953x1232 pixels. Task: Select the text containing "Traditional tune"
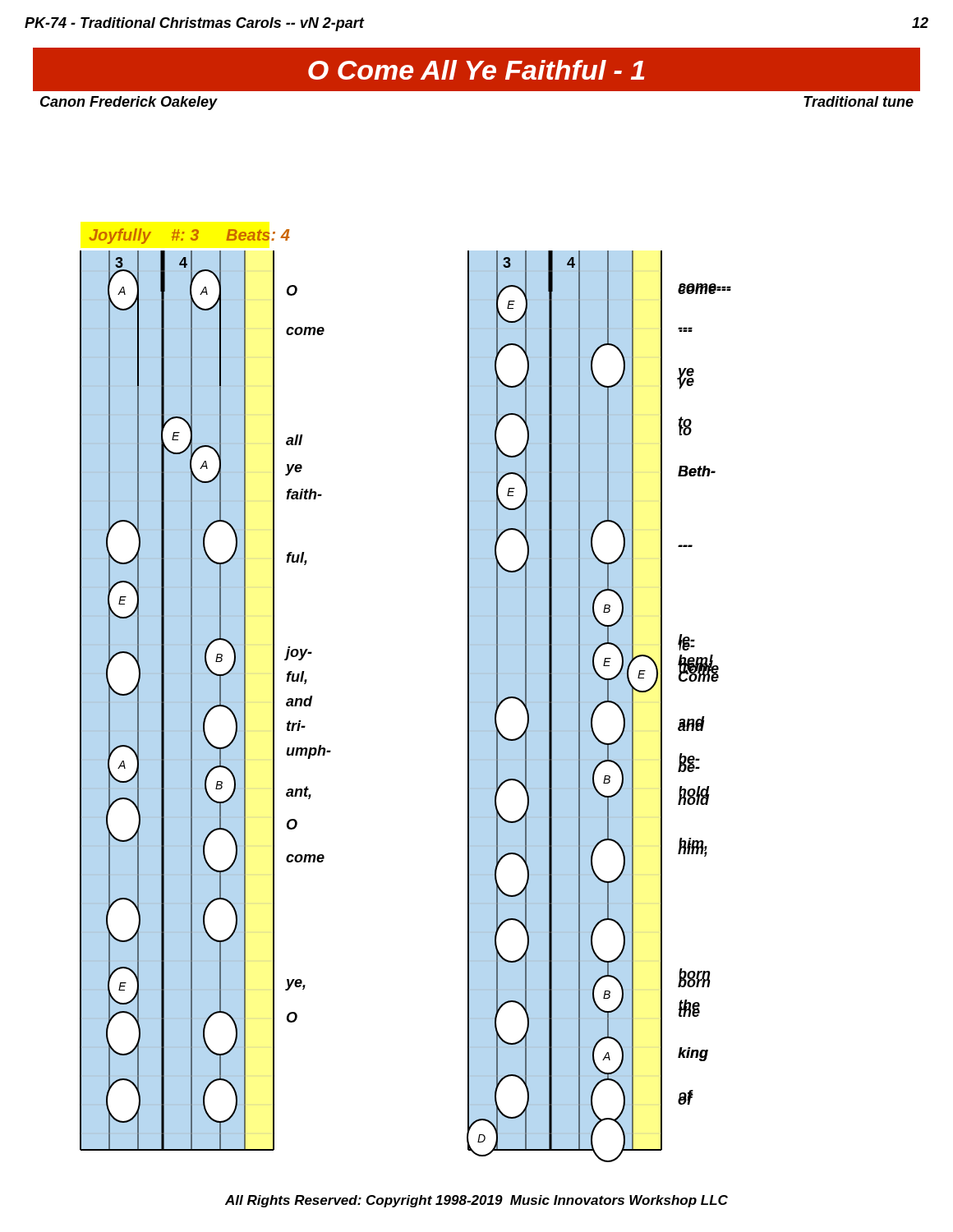click(x=858, y=102)
